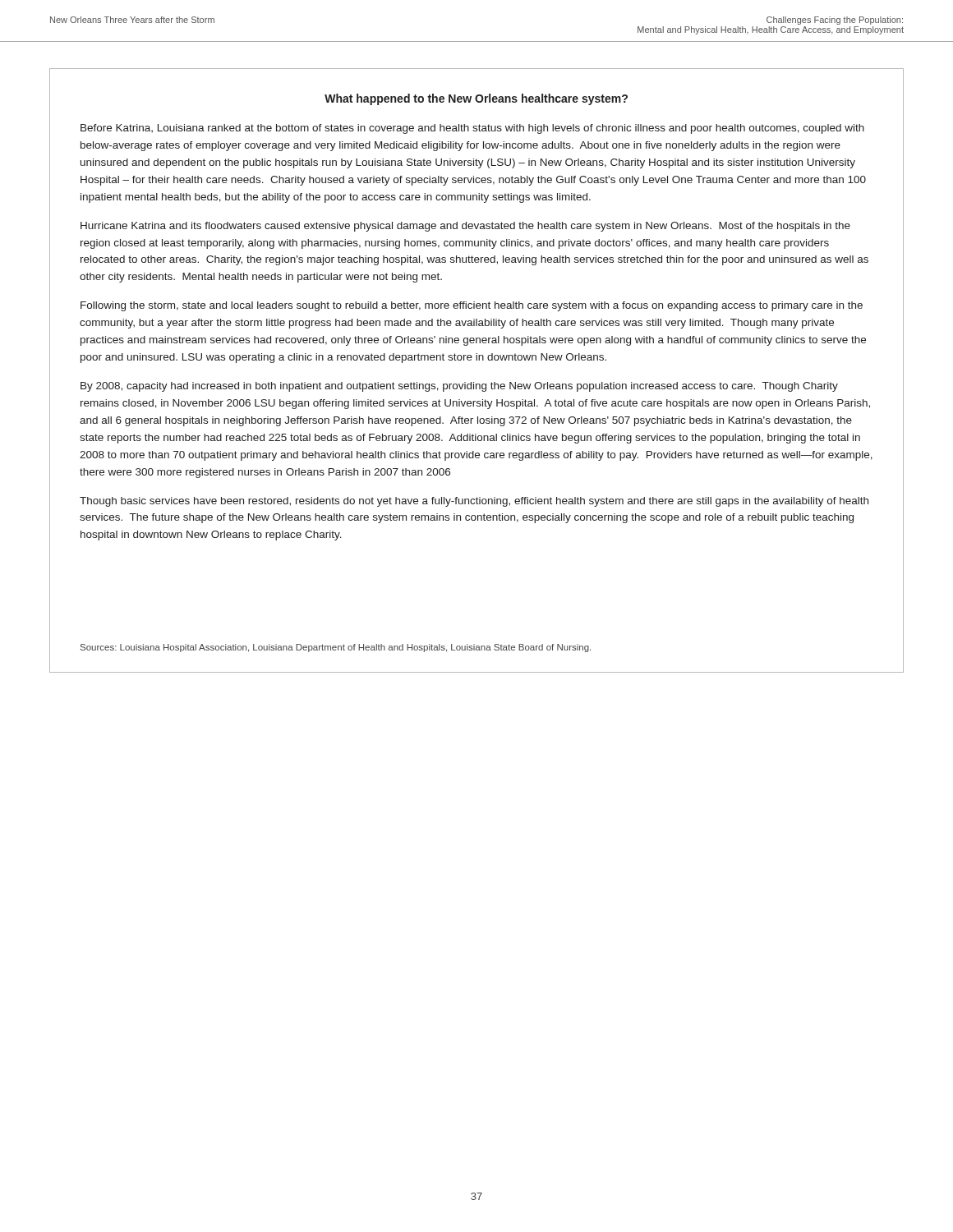The image size is (953, 1232).
Task: Find the region starting "What happened to the New Orleans healthcare"
Action: pos(476,99)
